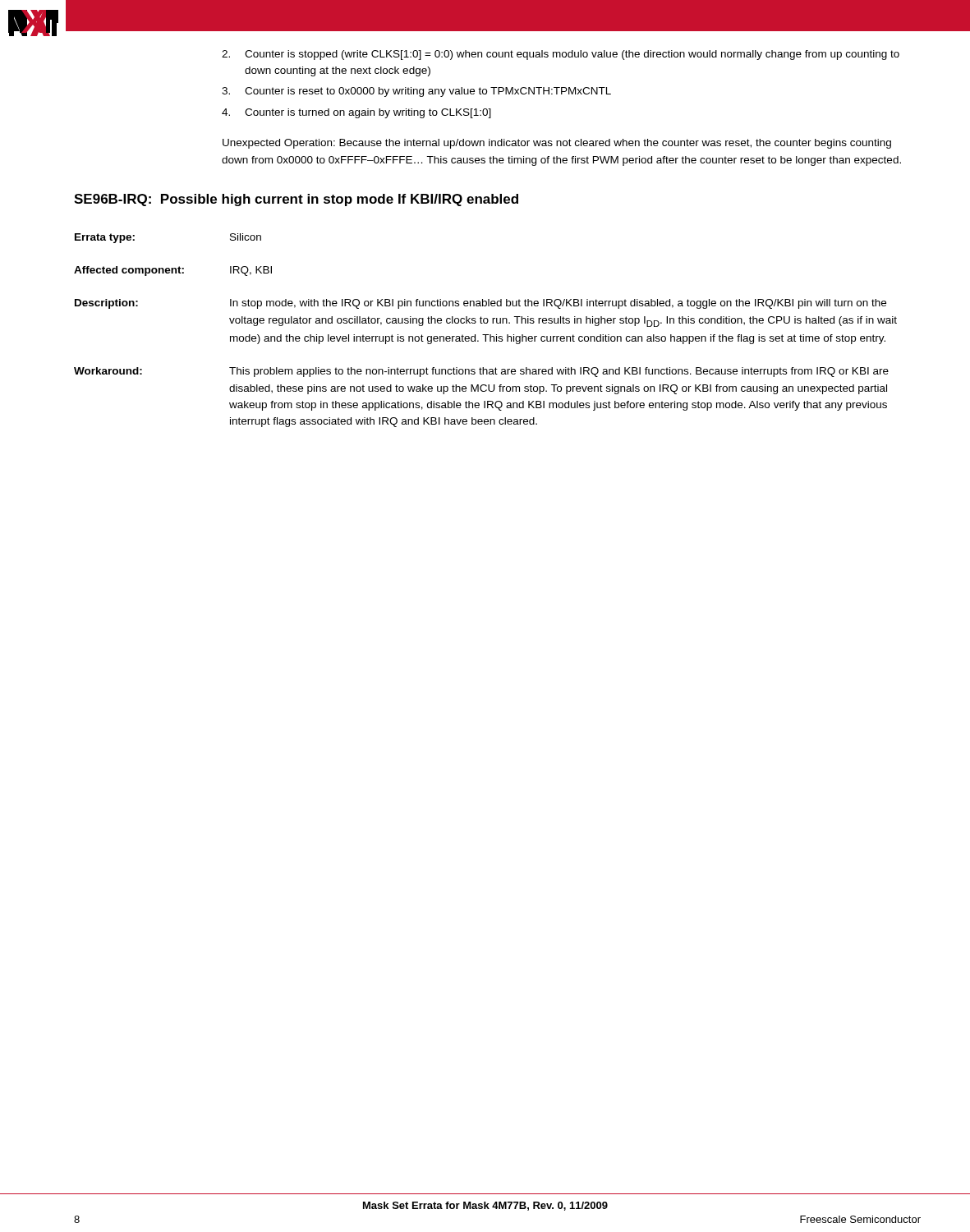Click the section header that begins "SE96B-IRQ: Possible high current in stop"

[x=297, y=199]
